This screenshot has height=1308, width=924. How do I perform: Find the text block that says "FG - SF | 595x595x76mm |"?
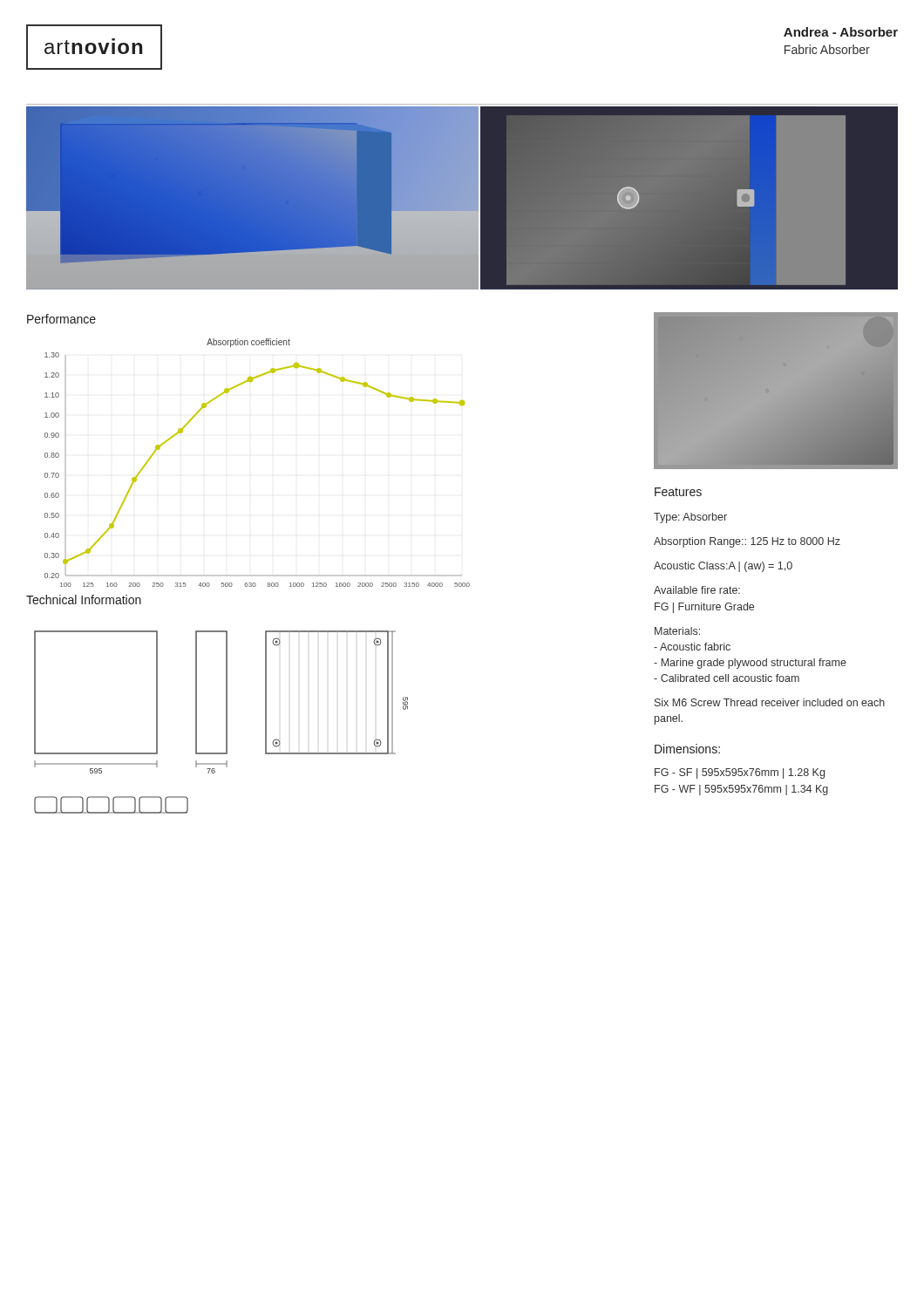point(741,781)
